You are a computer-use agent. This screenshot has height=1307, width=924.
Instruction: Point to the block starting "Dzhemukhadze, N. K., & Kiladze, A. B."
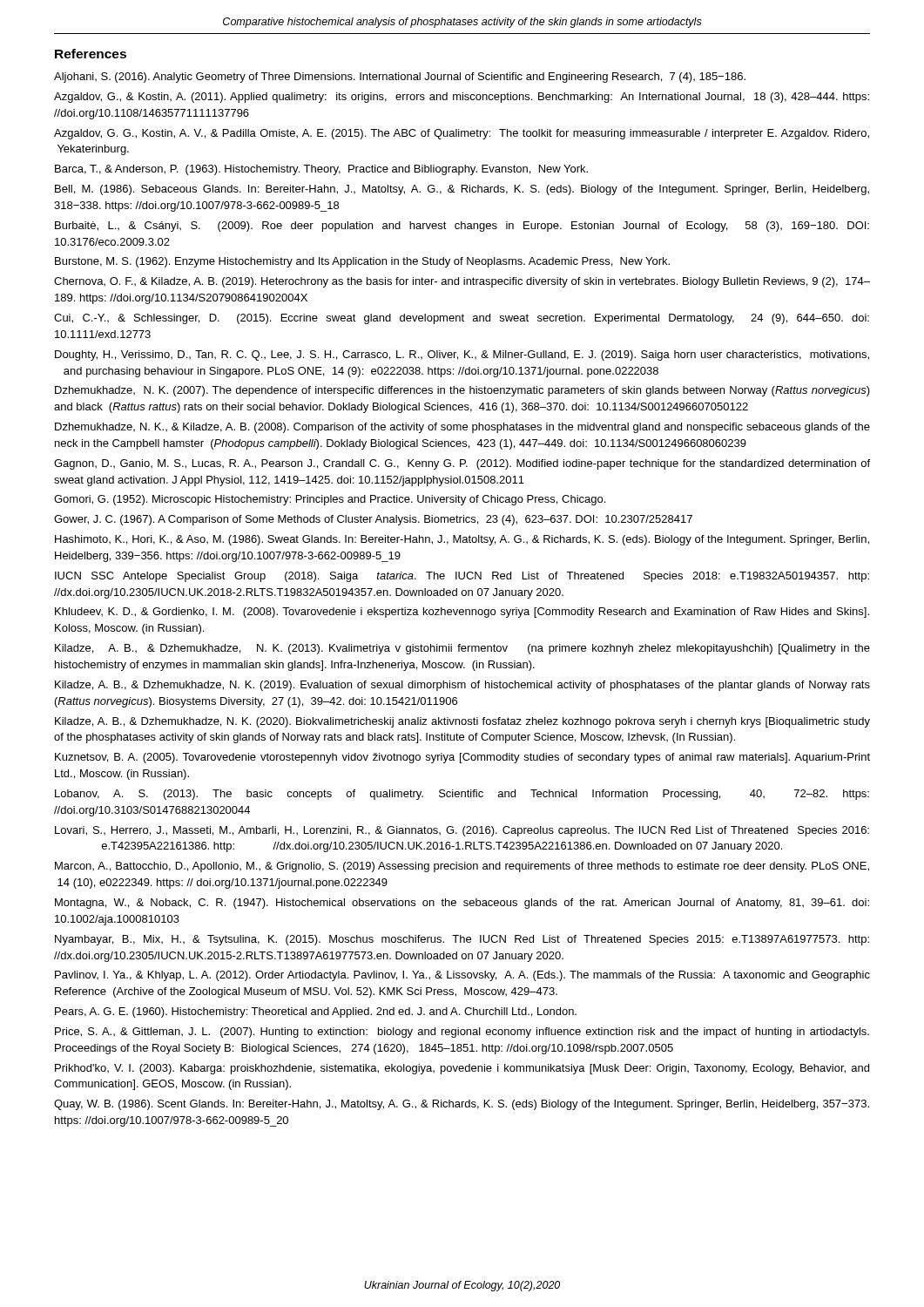click(x=462, y=435)
